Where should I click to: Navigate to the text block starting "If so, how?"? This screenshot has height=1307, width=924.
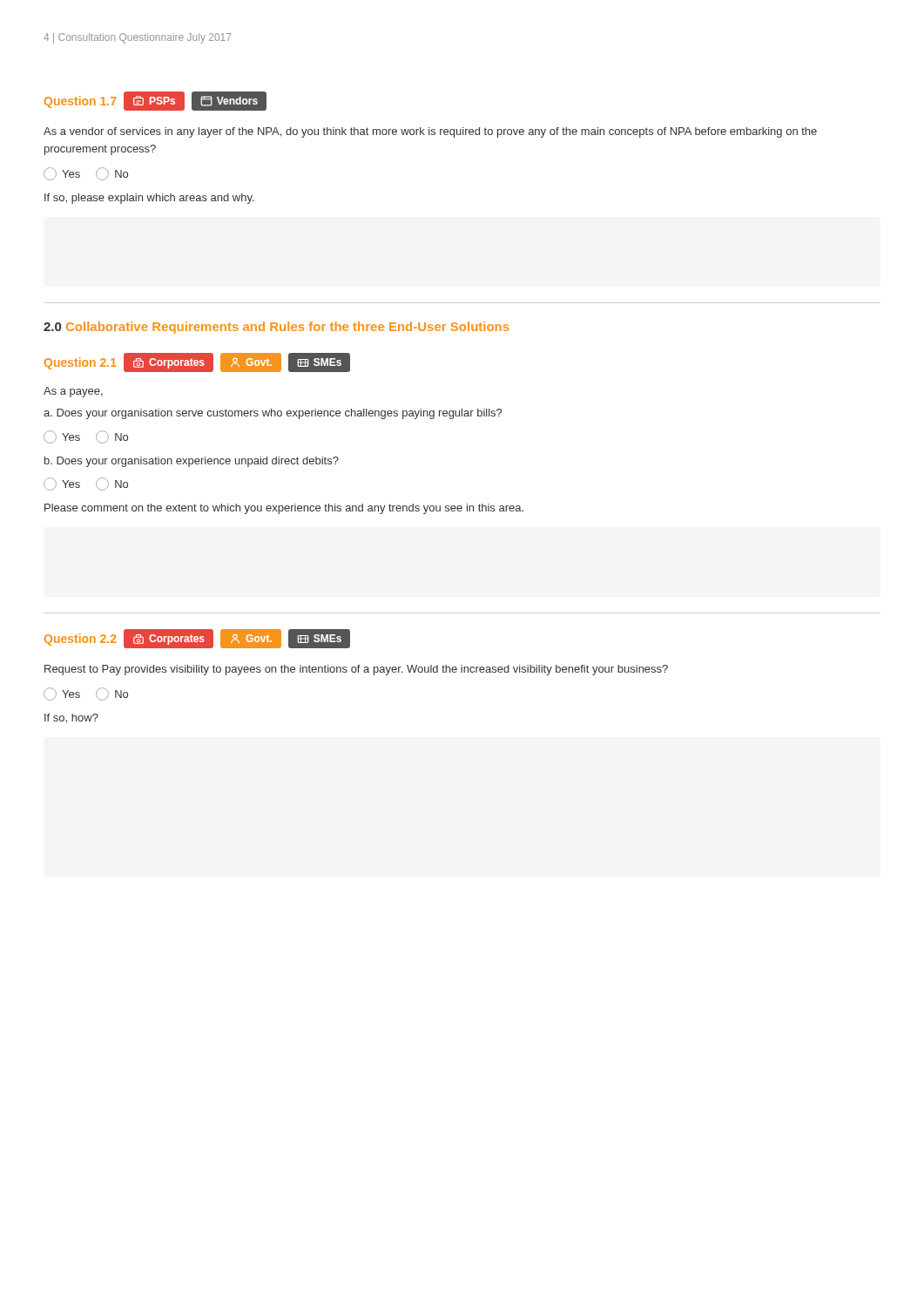(71, 718)
